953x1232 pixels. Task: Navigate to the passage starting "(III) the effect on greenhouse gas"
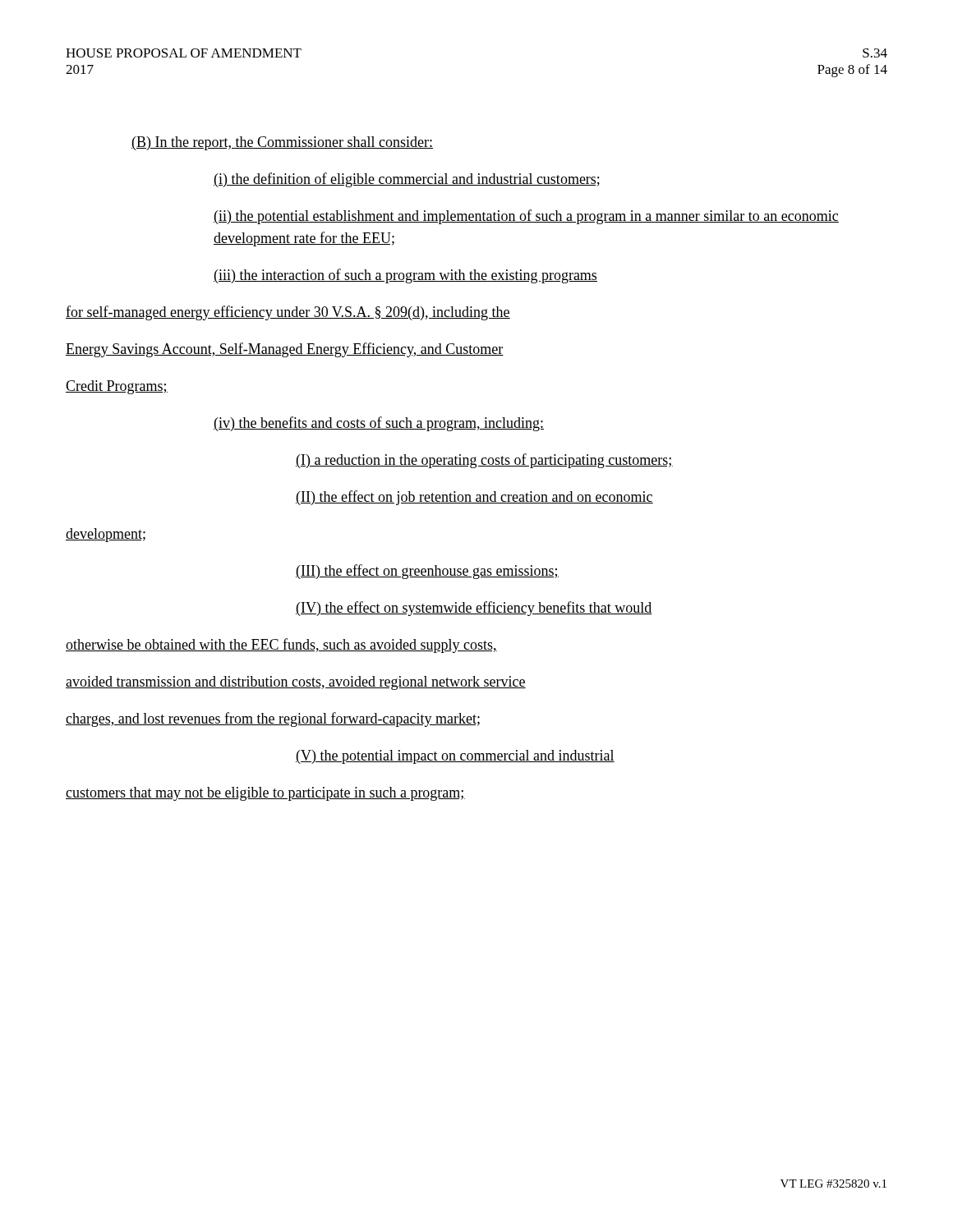click(427, 571)
